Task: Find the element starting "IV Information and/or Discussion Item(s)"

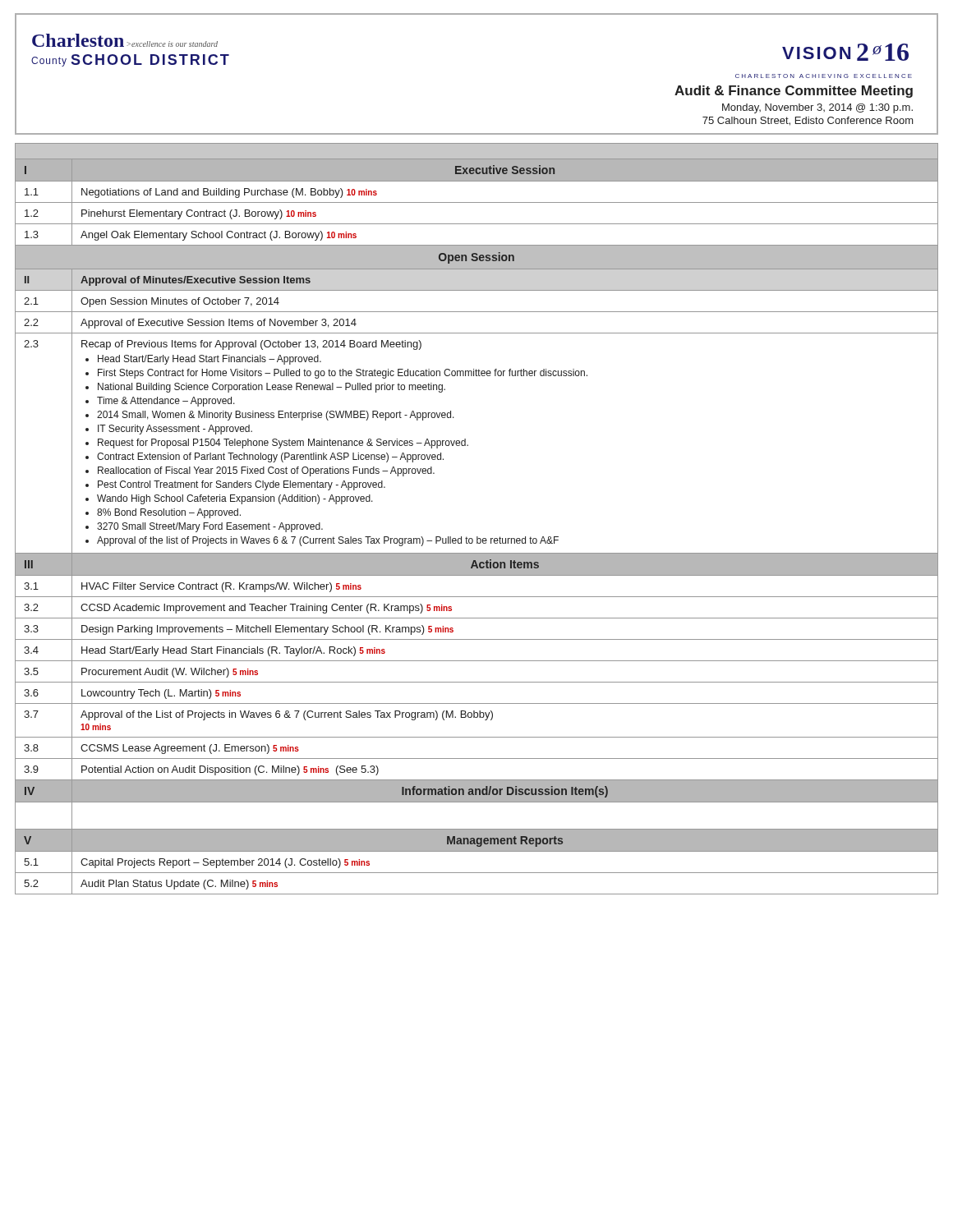Action: [476, 791]
